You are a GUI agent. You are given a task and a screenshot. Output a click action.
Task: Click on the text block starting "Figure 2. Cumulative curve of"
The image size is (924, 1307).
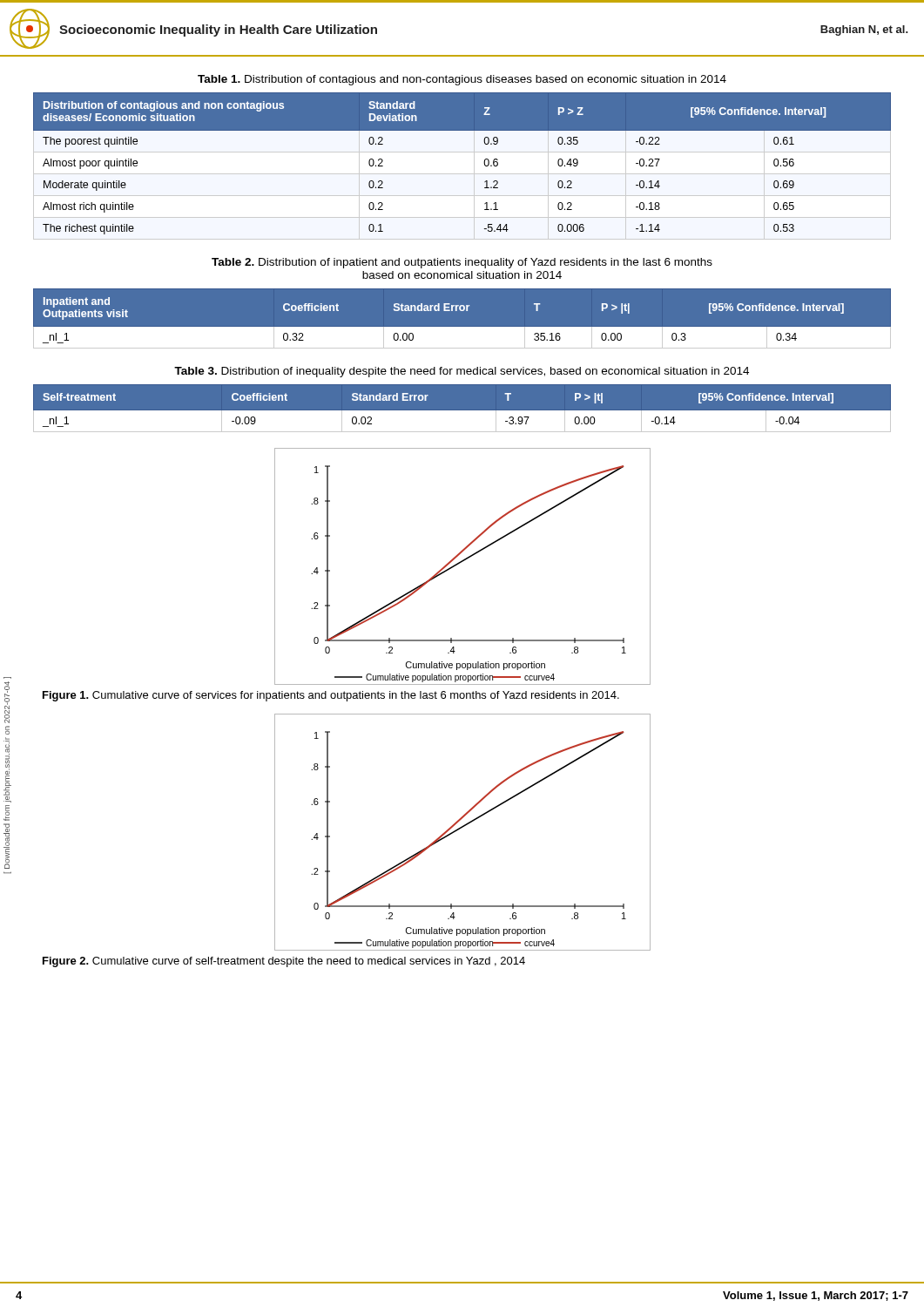coord(284,961)
